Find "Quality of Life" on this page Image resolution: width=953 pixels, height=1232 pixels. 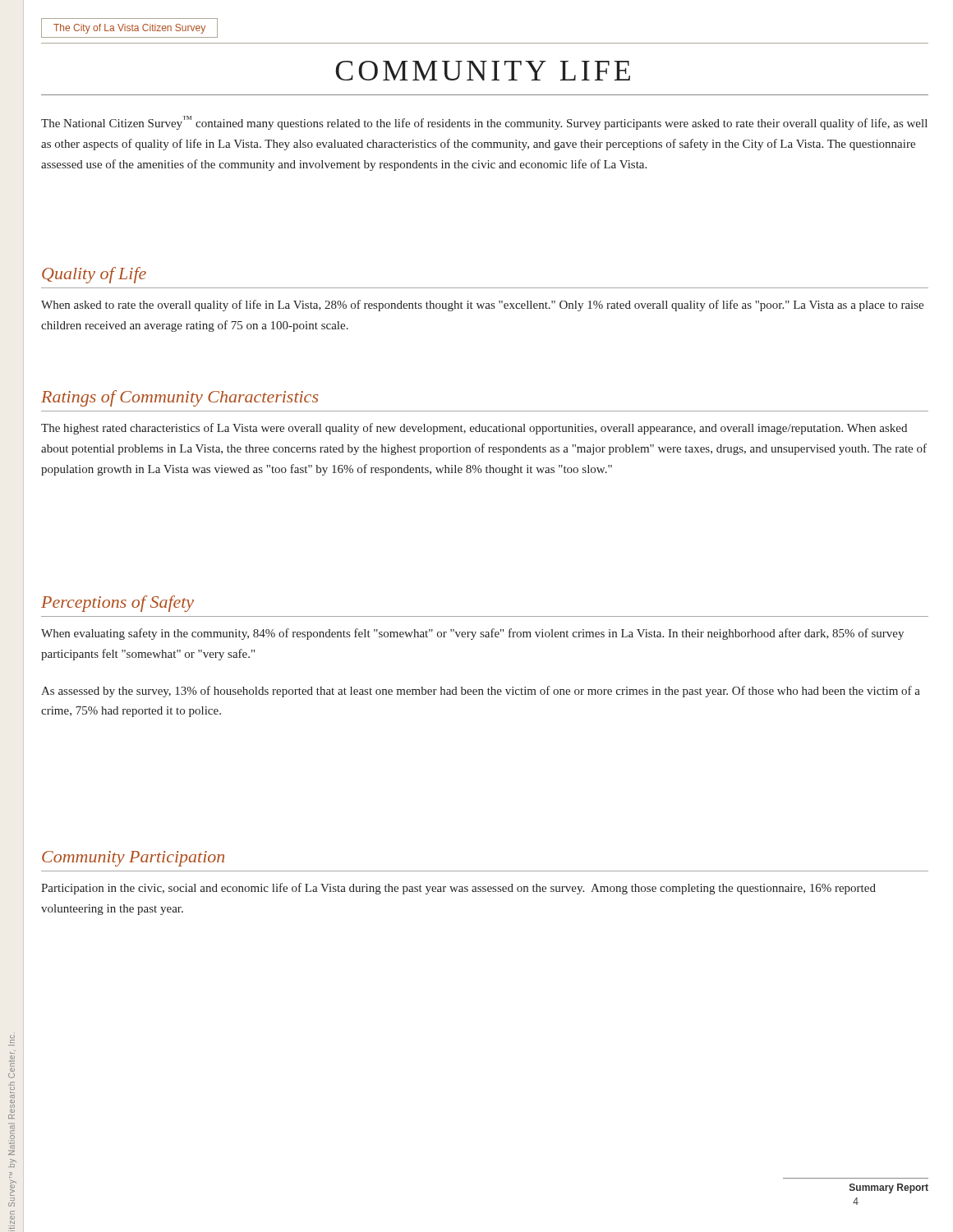pos(94,273)
